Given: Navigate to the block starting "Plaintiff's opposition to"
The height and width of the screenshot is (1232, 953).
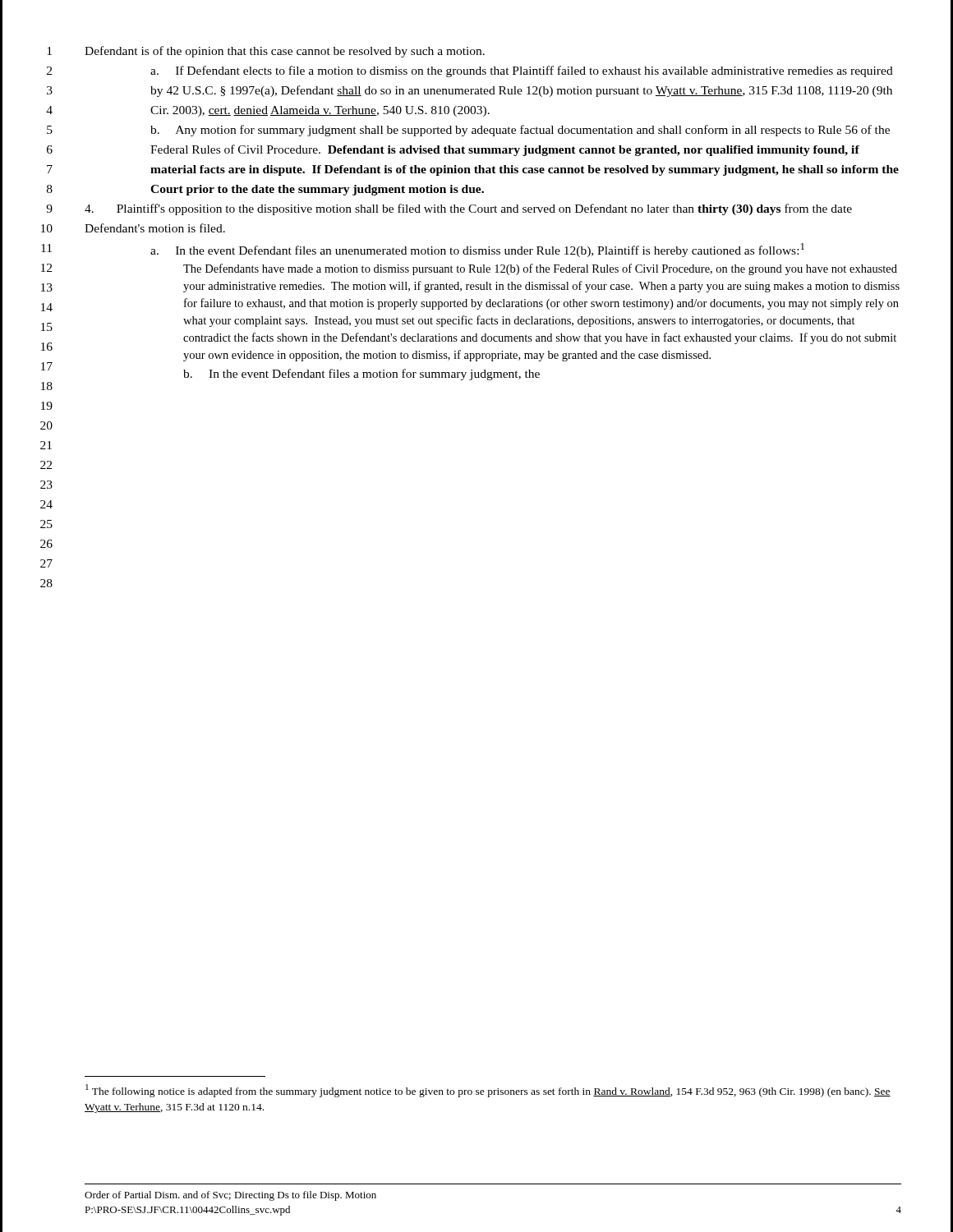Looking at the screenshot, I should click(468, 218).
